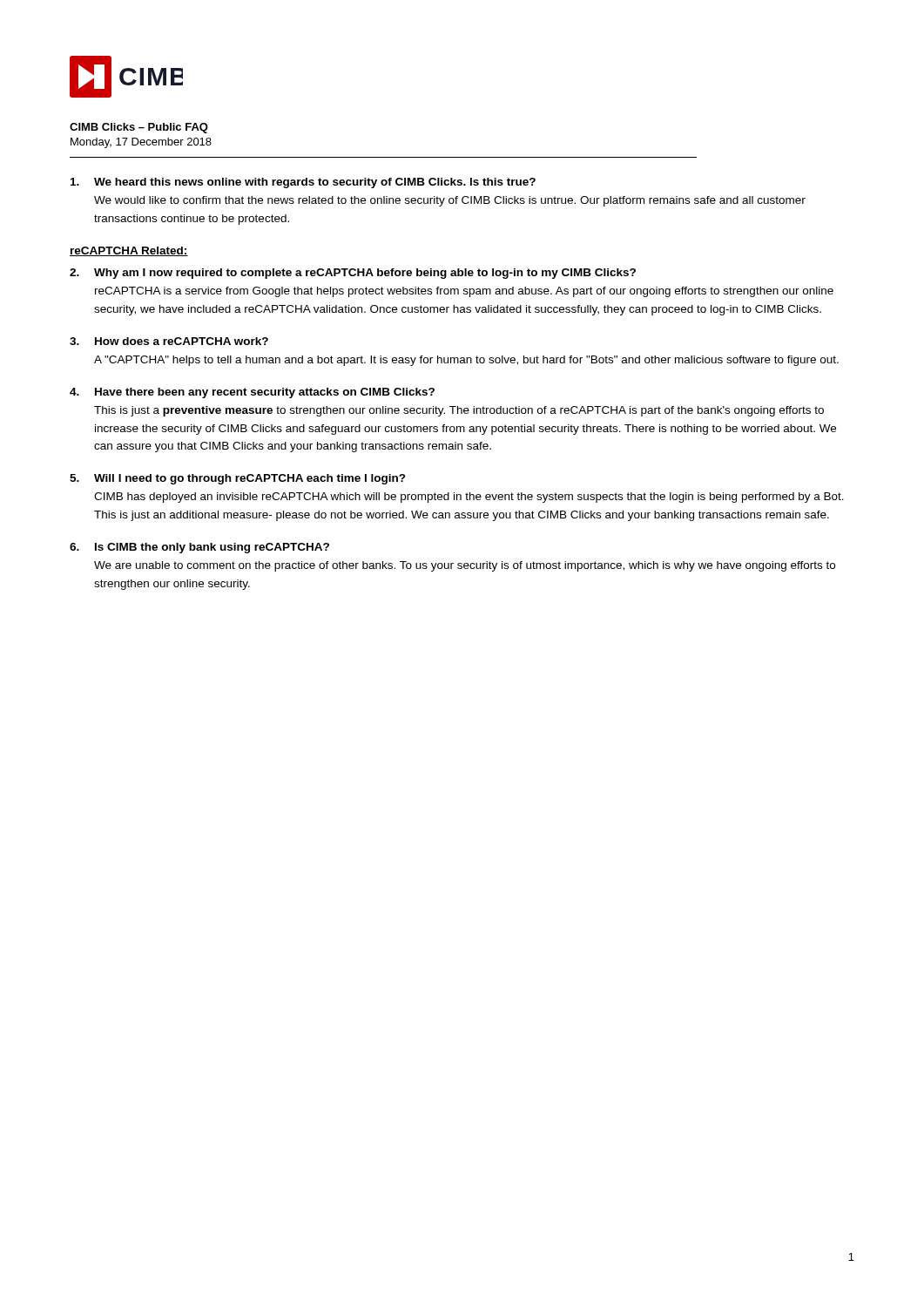The image size is (924, 1307).
Task: Point to the passage starting "5. Will I need to"
Action: [x=462, y=498]
